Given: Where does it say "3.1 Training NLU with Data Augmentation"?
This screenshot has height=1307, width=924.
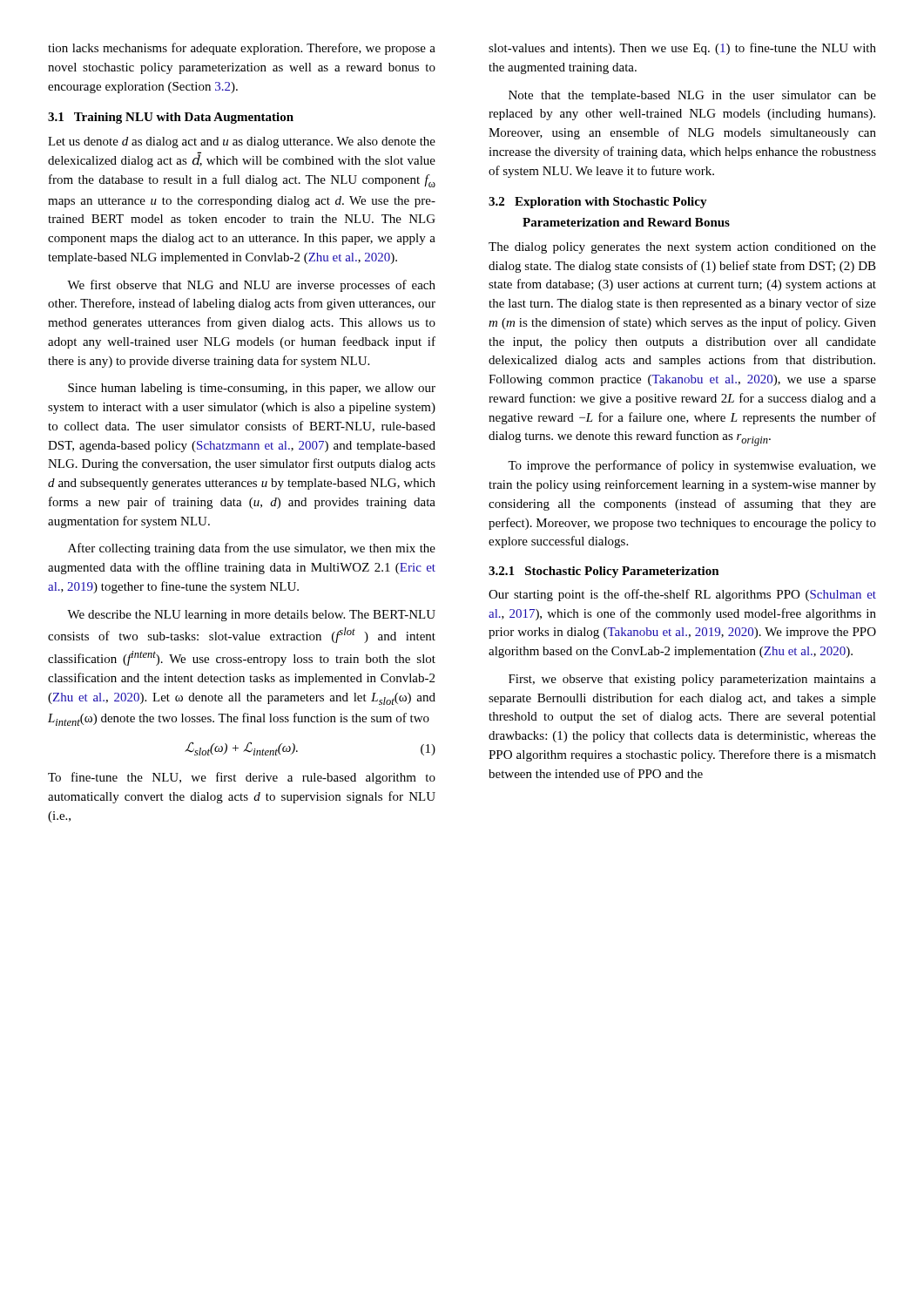Looking at the screenshot, I should tap(171, 117).
